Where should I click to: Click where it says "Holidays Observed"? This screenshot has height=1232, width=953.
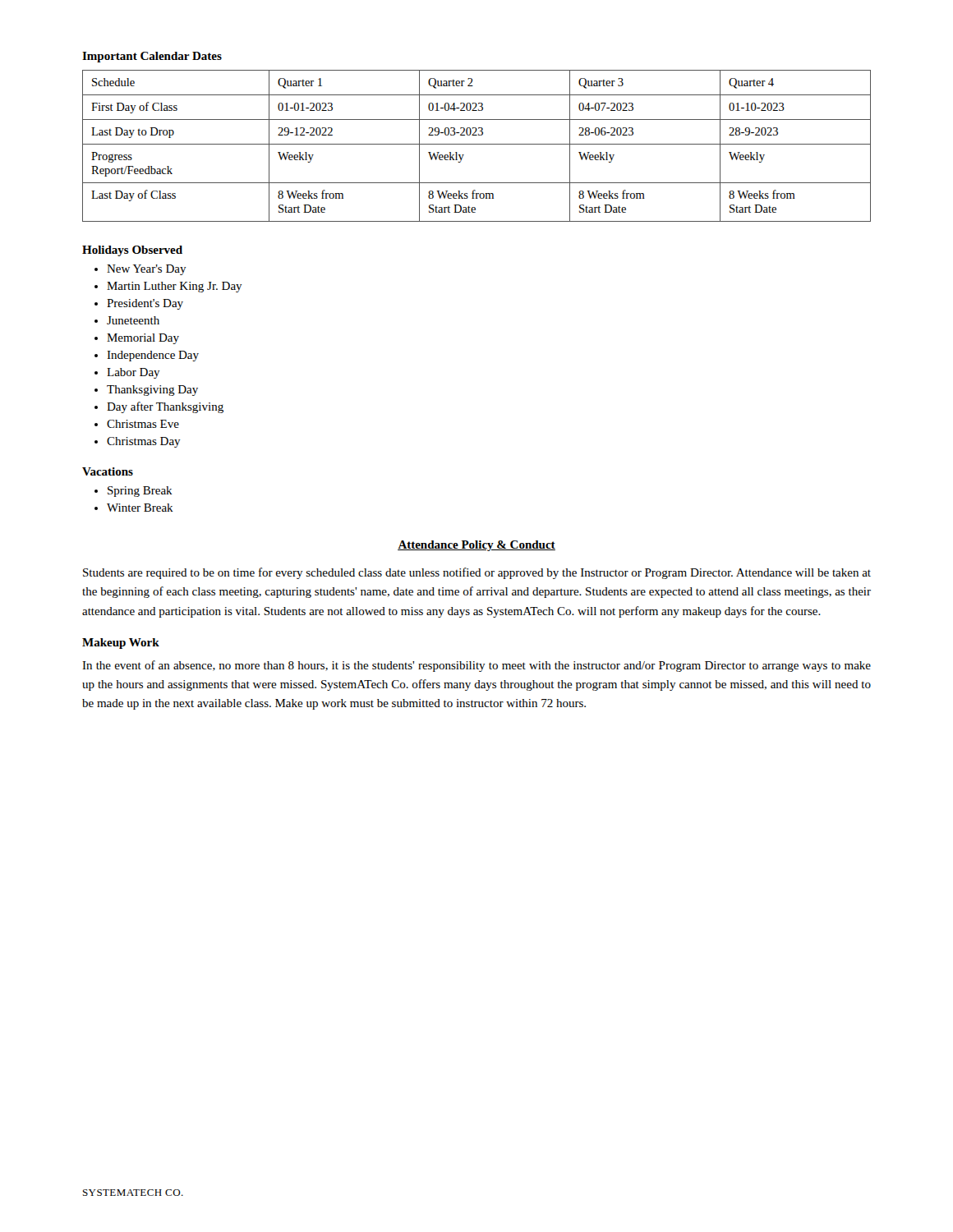coord(132,250)
